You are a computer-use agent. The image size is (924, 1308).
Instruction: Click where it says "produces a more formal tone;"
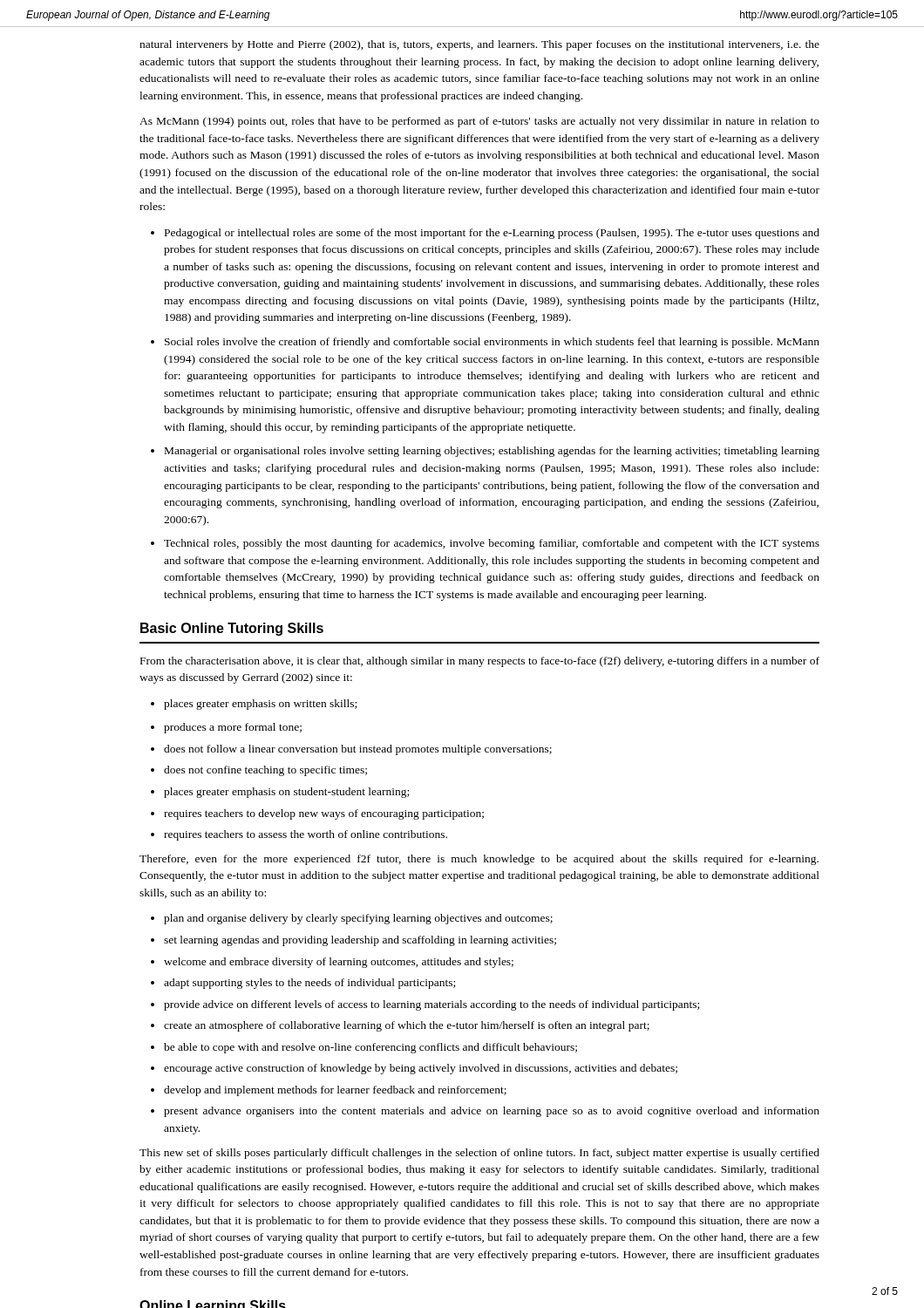tap(226, 728)
